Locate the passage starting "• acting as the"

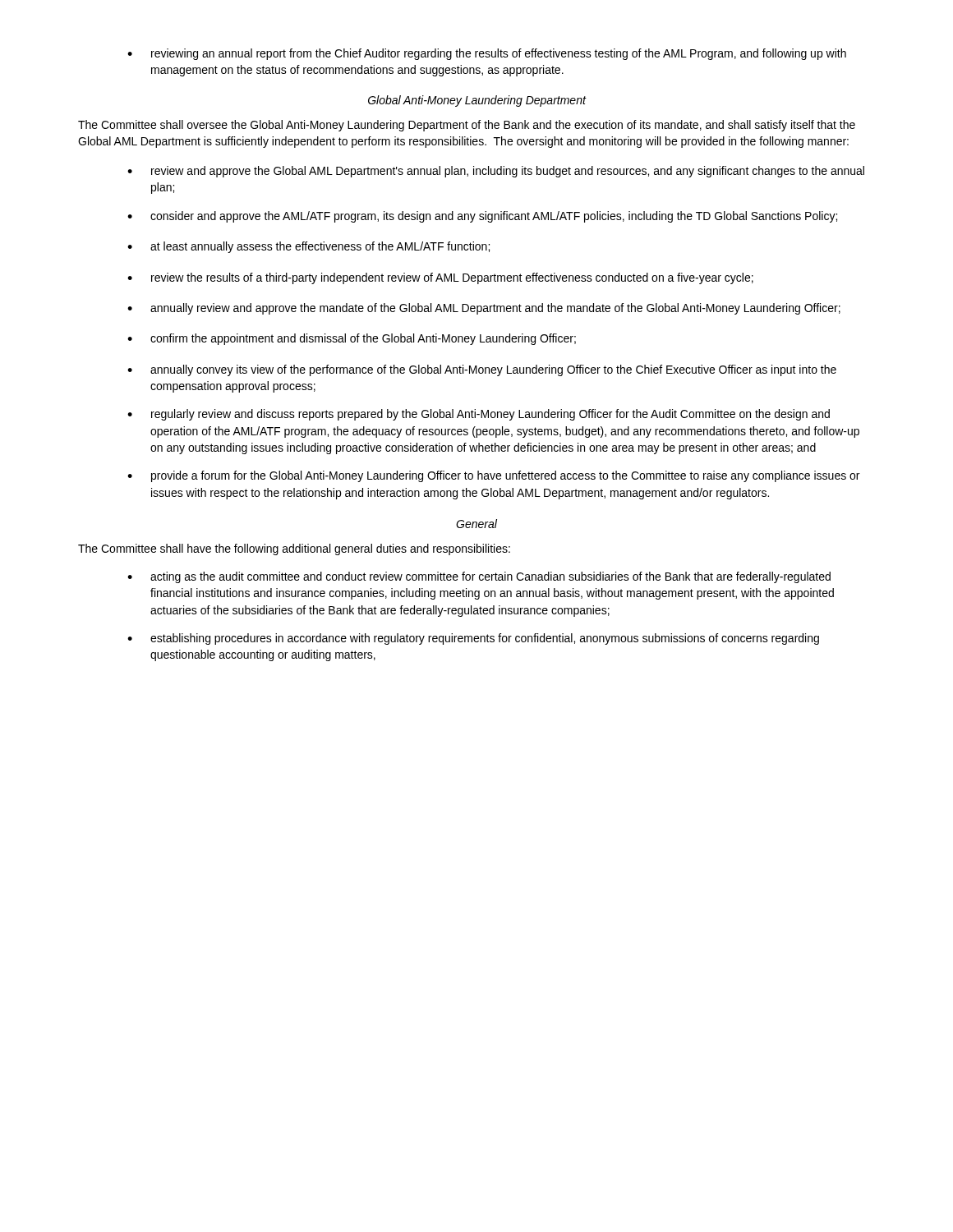(x=501, y=593)
